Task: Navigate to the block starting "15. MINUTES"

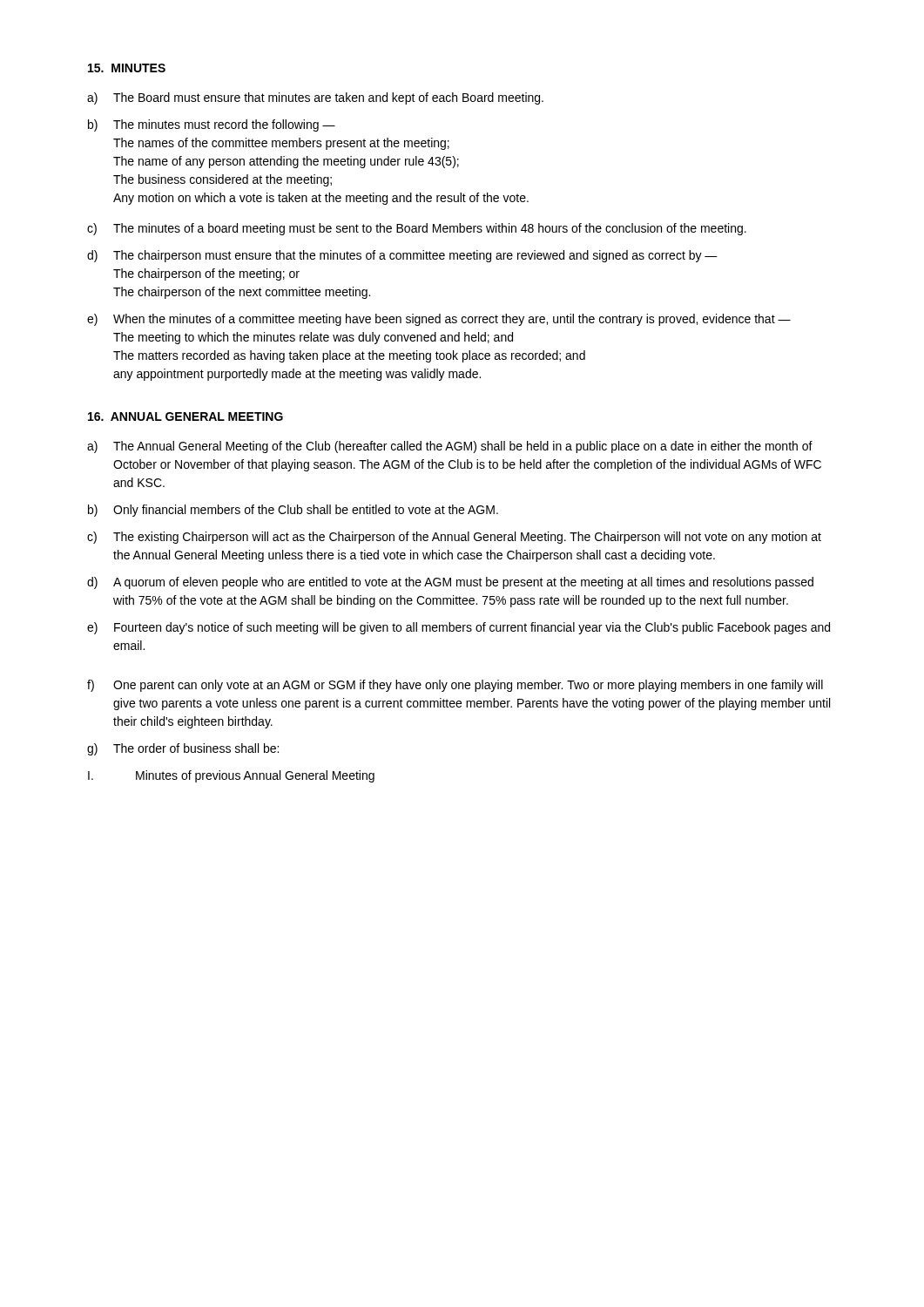Action: pyautogui.click(x=126, y=68)
